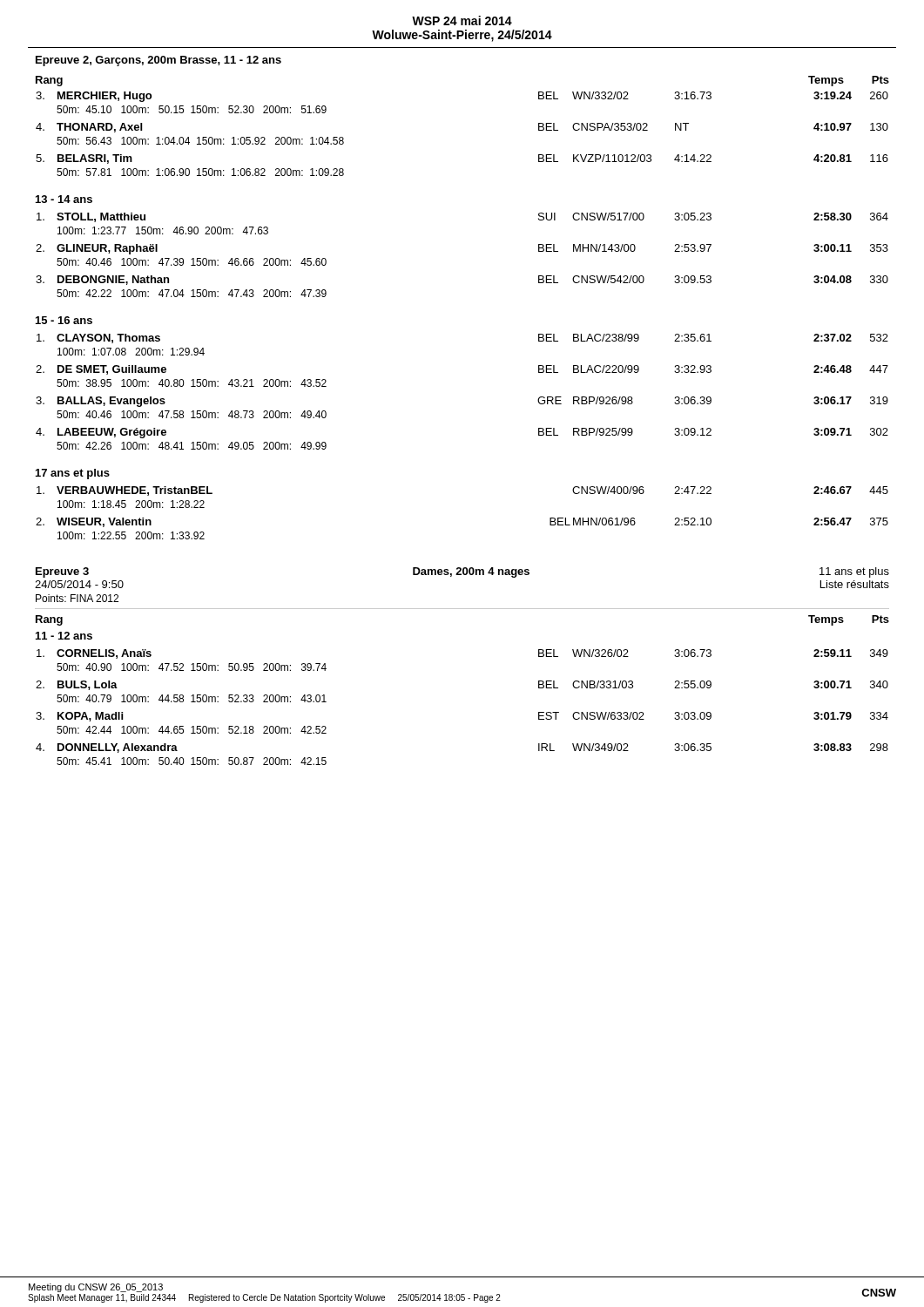The height and width of the screenshot is (1307, 924).
Task: Select the text block starting "15 - 16"
Action: tap(64, 320)
